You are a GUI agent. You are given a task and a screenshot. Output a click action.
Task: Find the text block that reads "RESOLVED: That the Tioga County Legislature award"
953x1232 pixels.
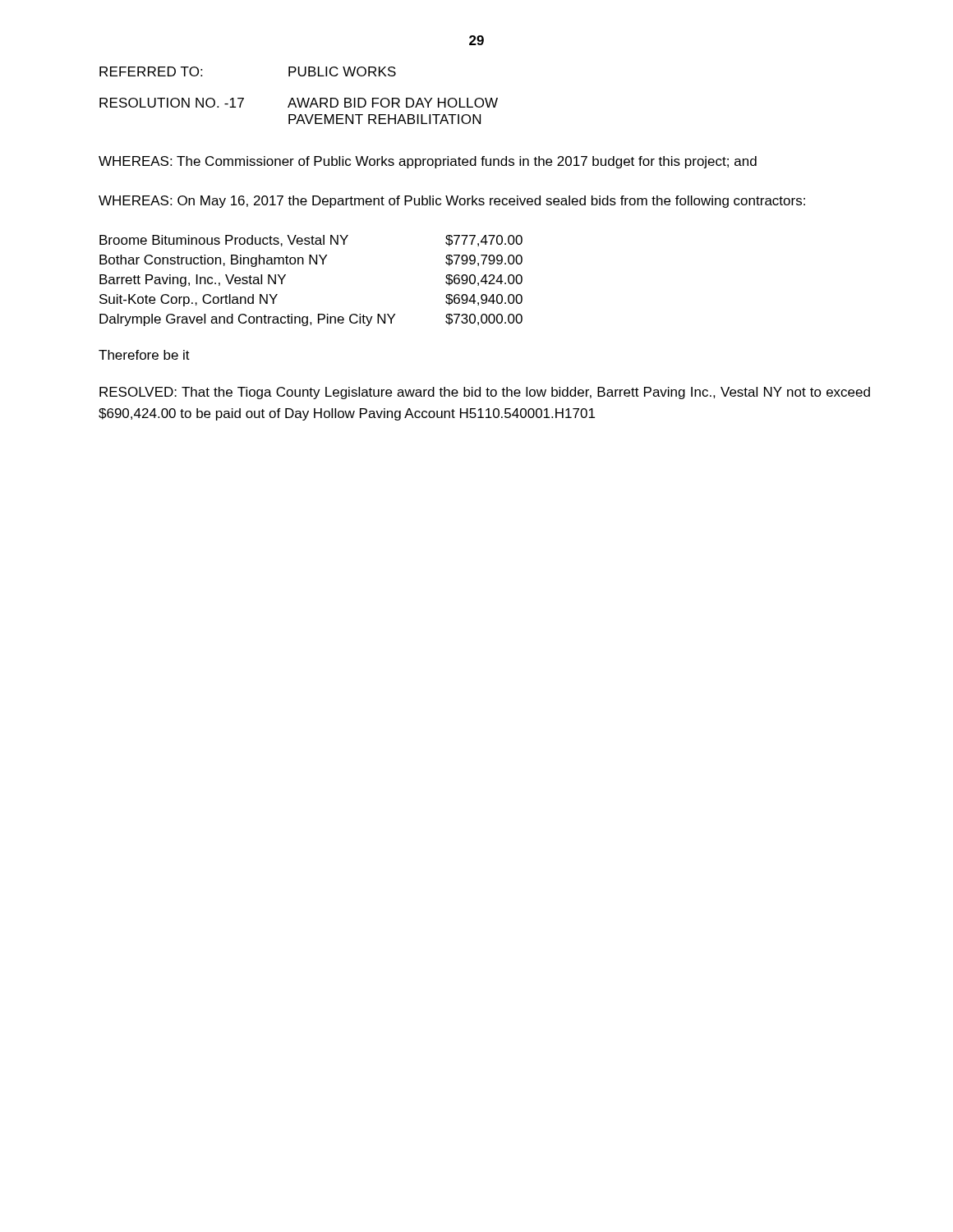pos(485,403)
